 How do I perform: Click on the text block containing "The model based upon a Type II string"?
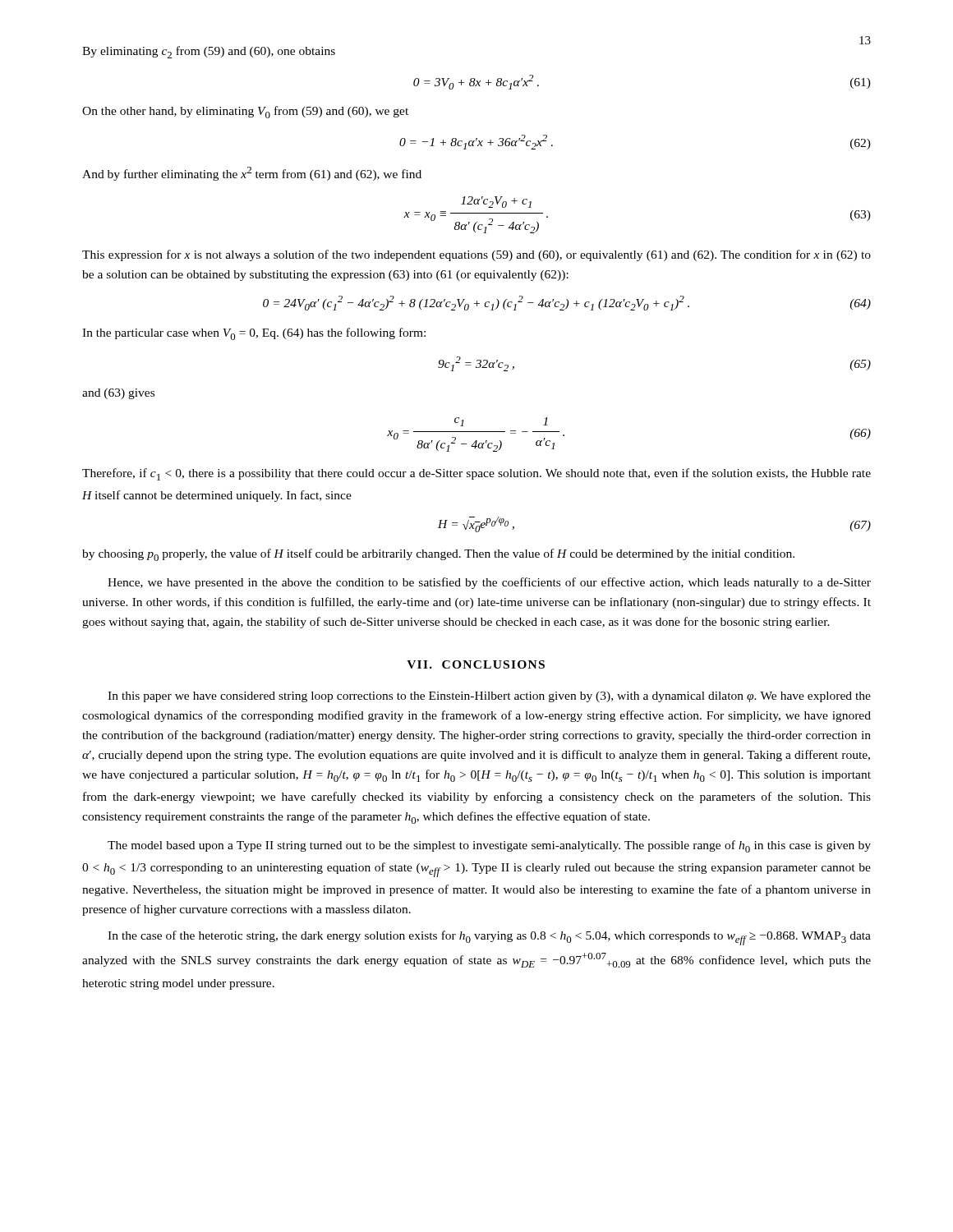pyautogui.click(x=476, y=877)
